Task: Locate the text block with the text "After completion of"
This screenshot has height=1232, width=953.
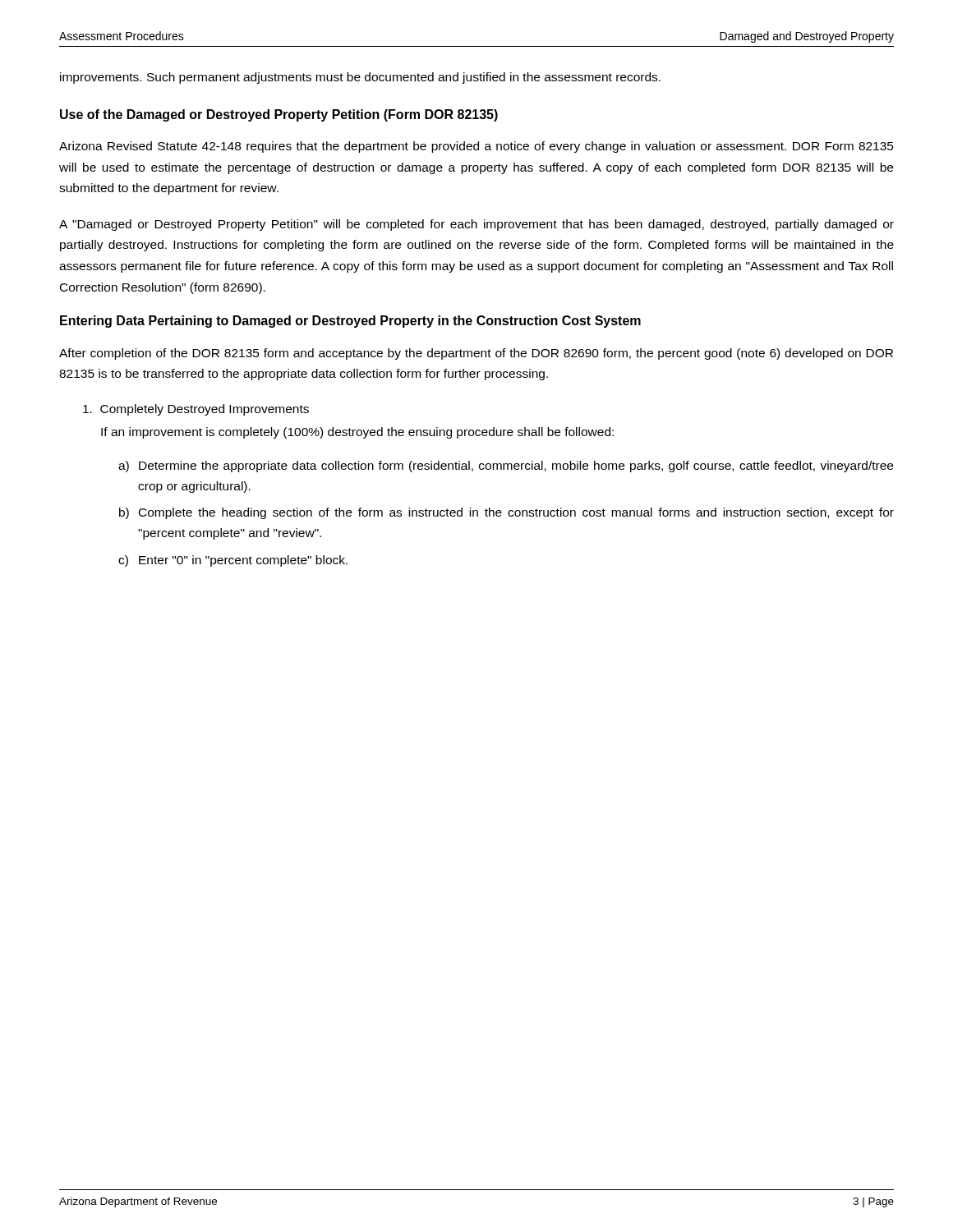Action: click(476, 363)
